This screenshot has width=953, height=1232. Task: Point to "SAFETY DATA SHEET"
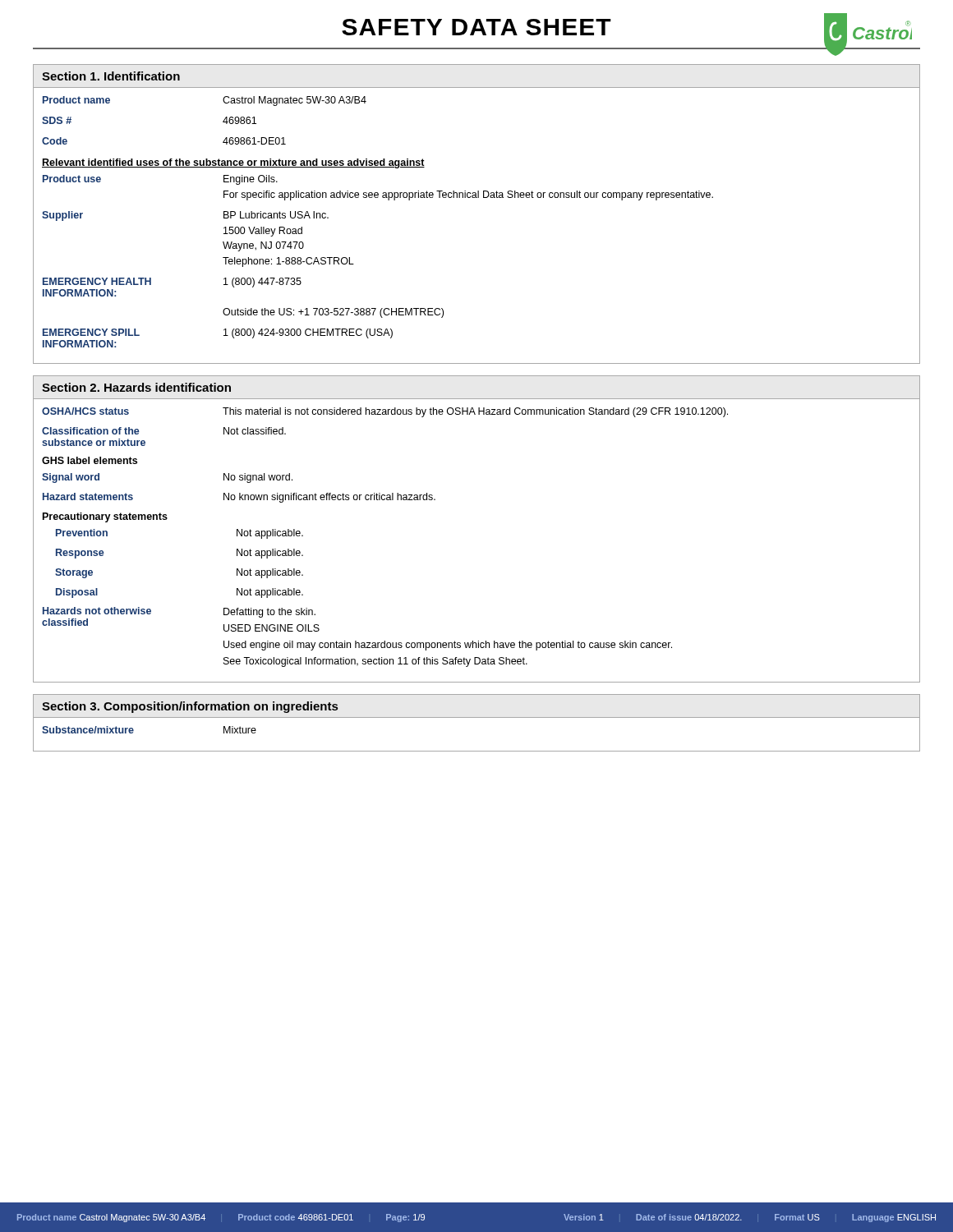coord(476,27)
